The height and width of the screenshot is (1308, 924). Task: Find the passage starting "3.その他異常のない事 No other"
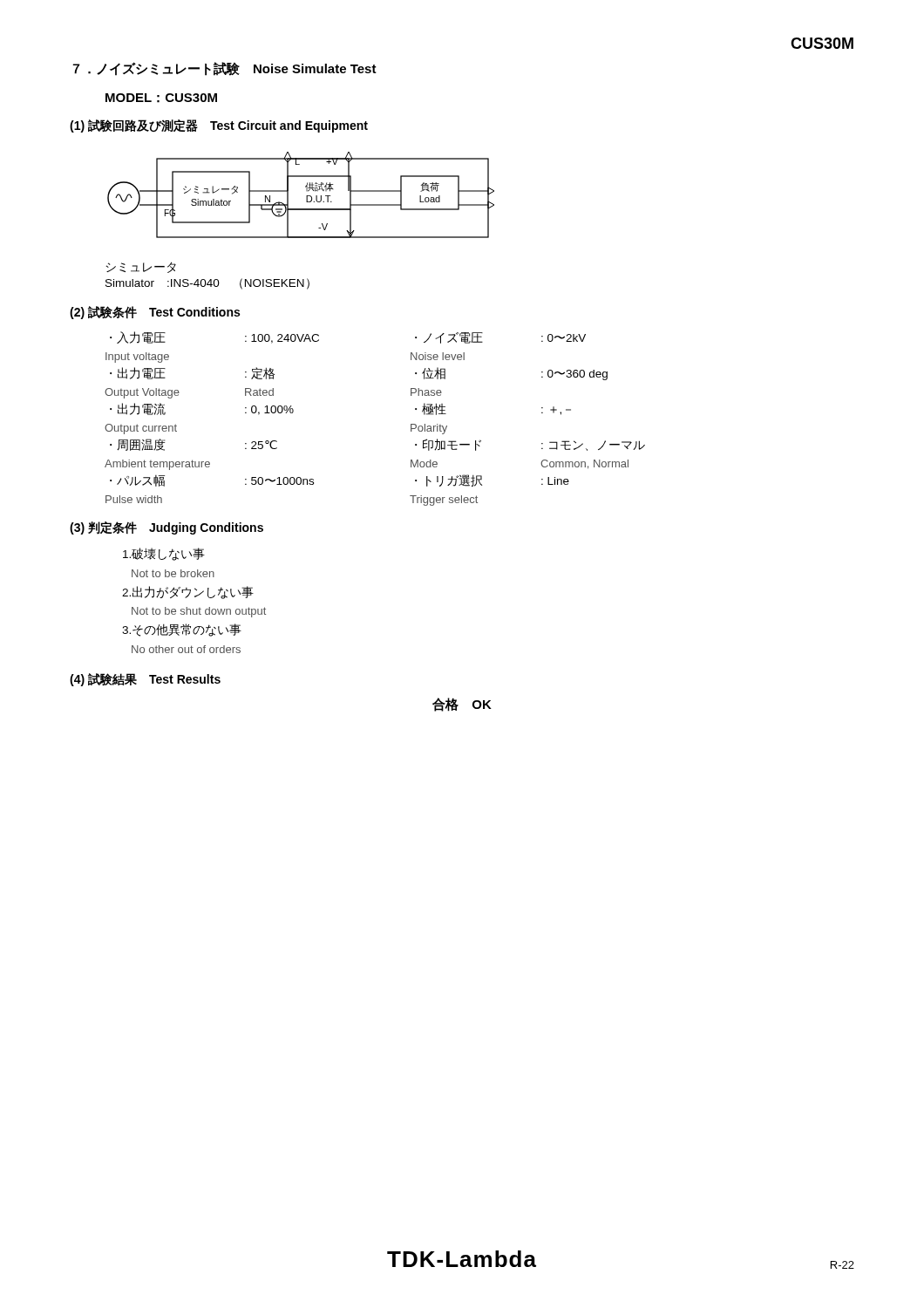pos(182,639)
